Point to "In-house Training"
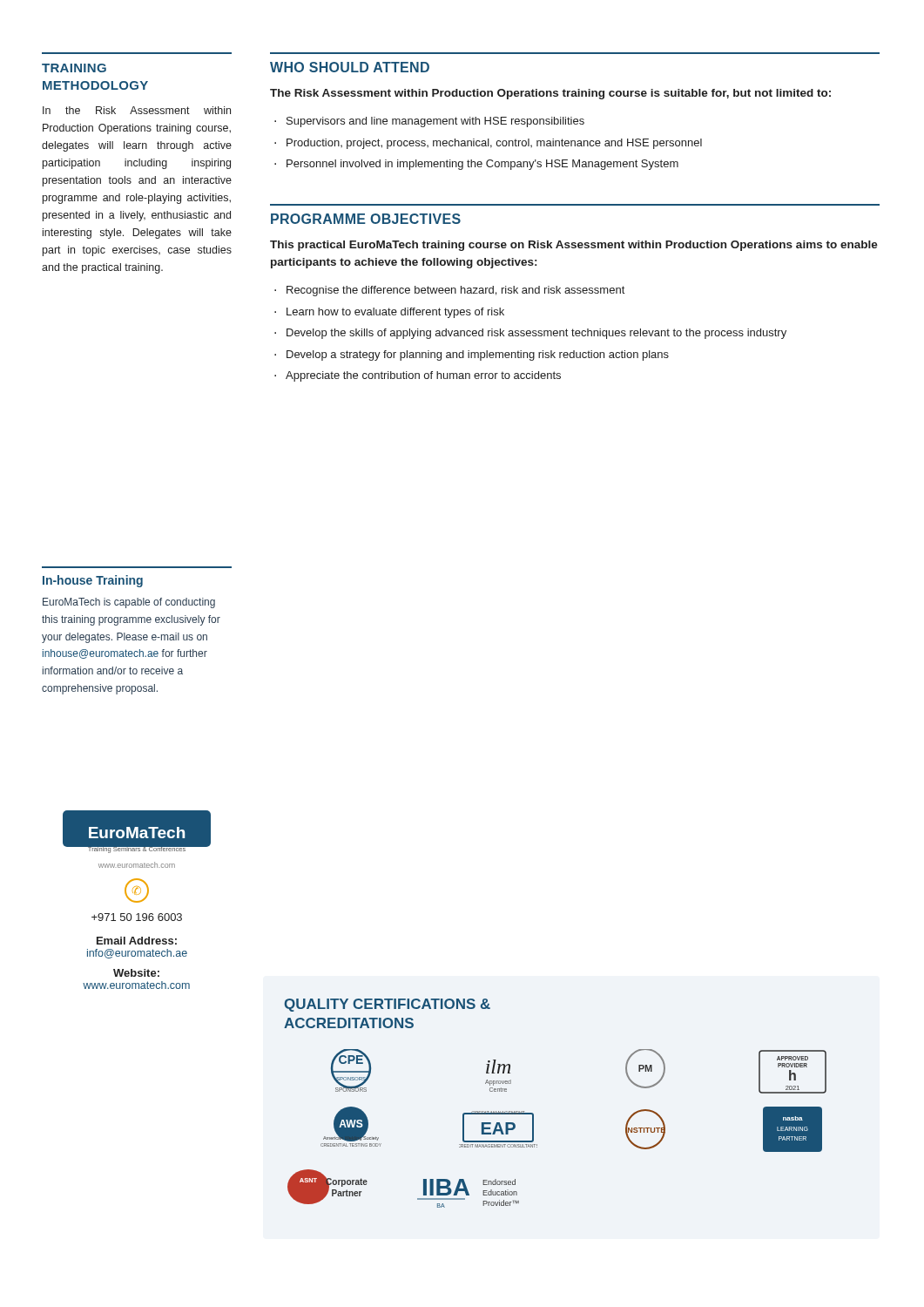This screenshot has width=924, height=1307. 93,580
